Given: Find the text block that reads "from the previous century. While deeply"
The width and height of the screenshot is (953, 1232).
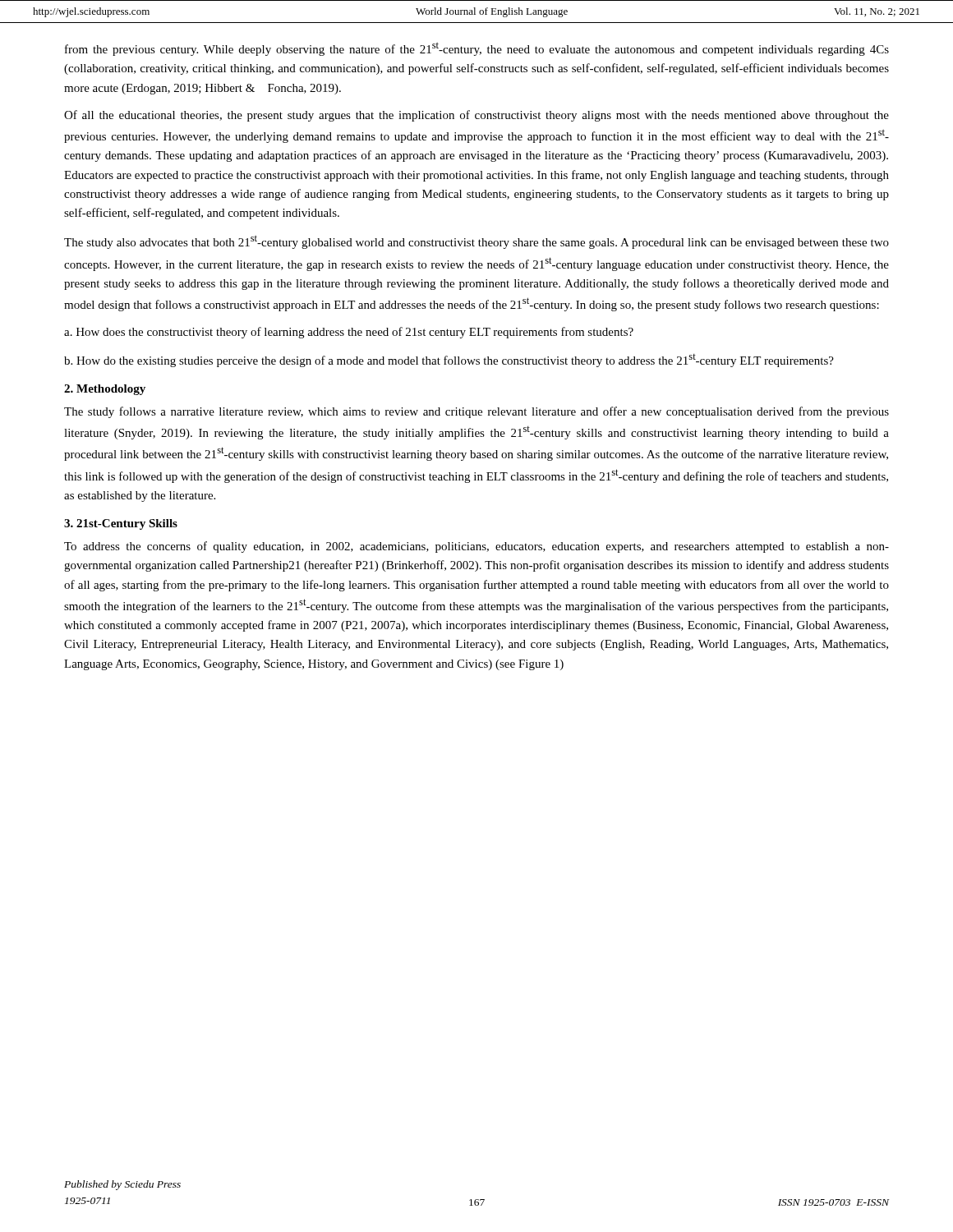Looking at the screenshot, I should click(x=476, y=68).
